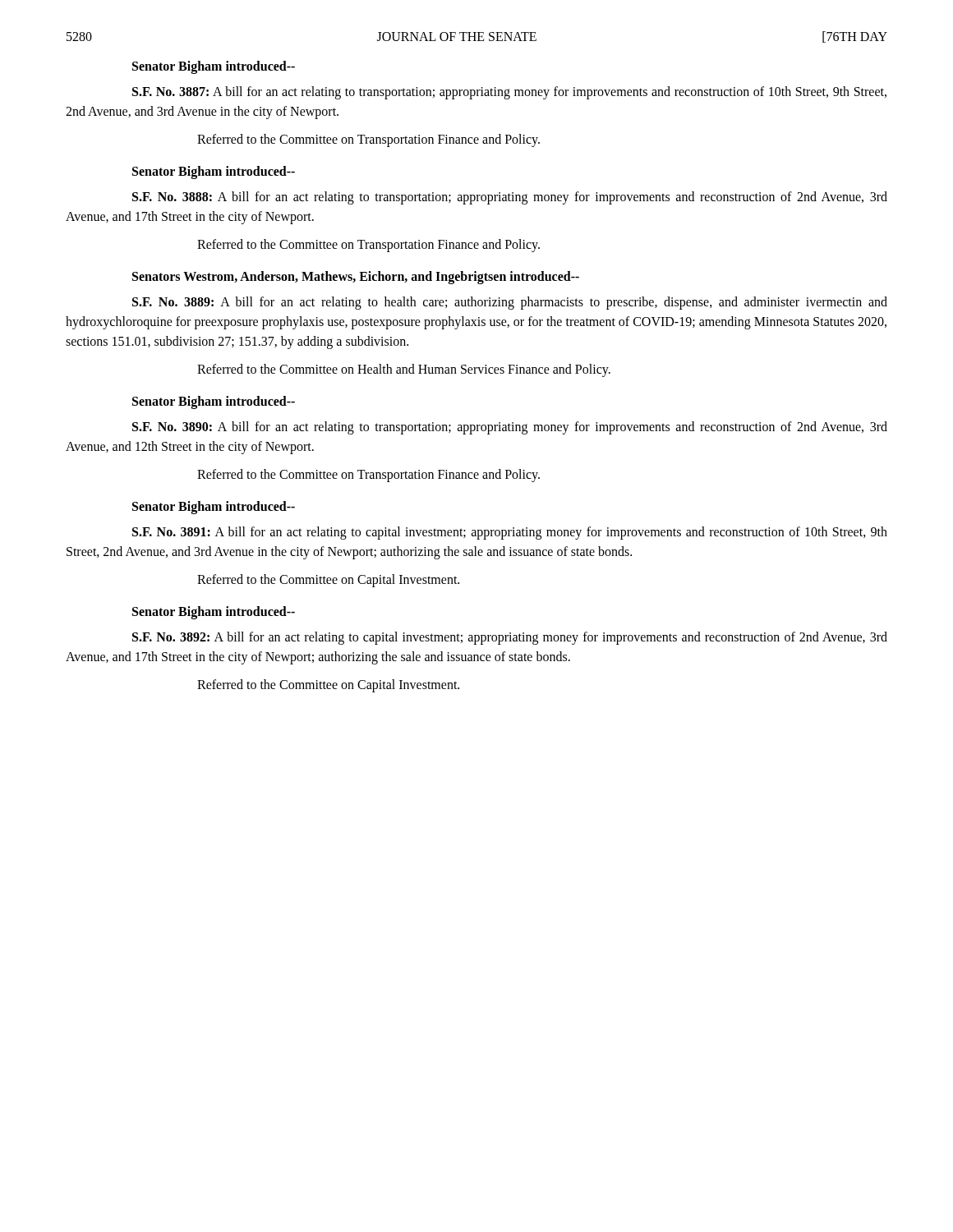Locate the block of text that opens with "S.F. No. 3888: A bill for an act"

pos(476,207)
